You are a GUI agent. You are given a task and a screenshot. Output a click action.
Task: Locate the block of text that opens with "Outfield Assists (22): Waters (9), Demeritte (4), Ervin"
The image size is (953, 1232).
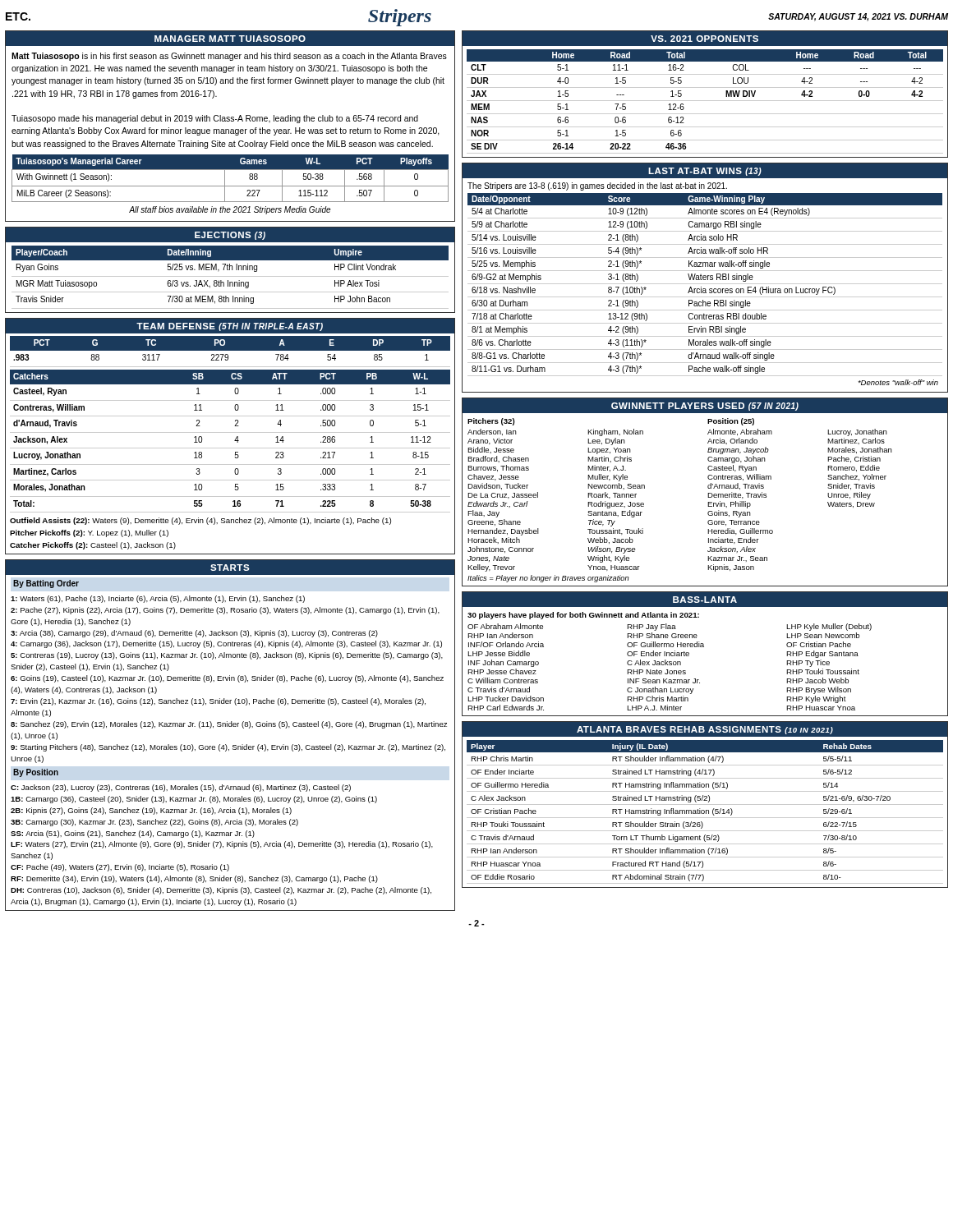coord(201,533)
